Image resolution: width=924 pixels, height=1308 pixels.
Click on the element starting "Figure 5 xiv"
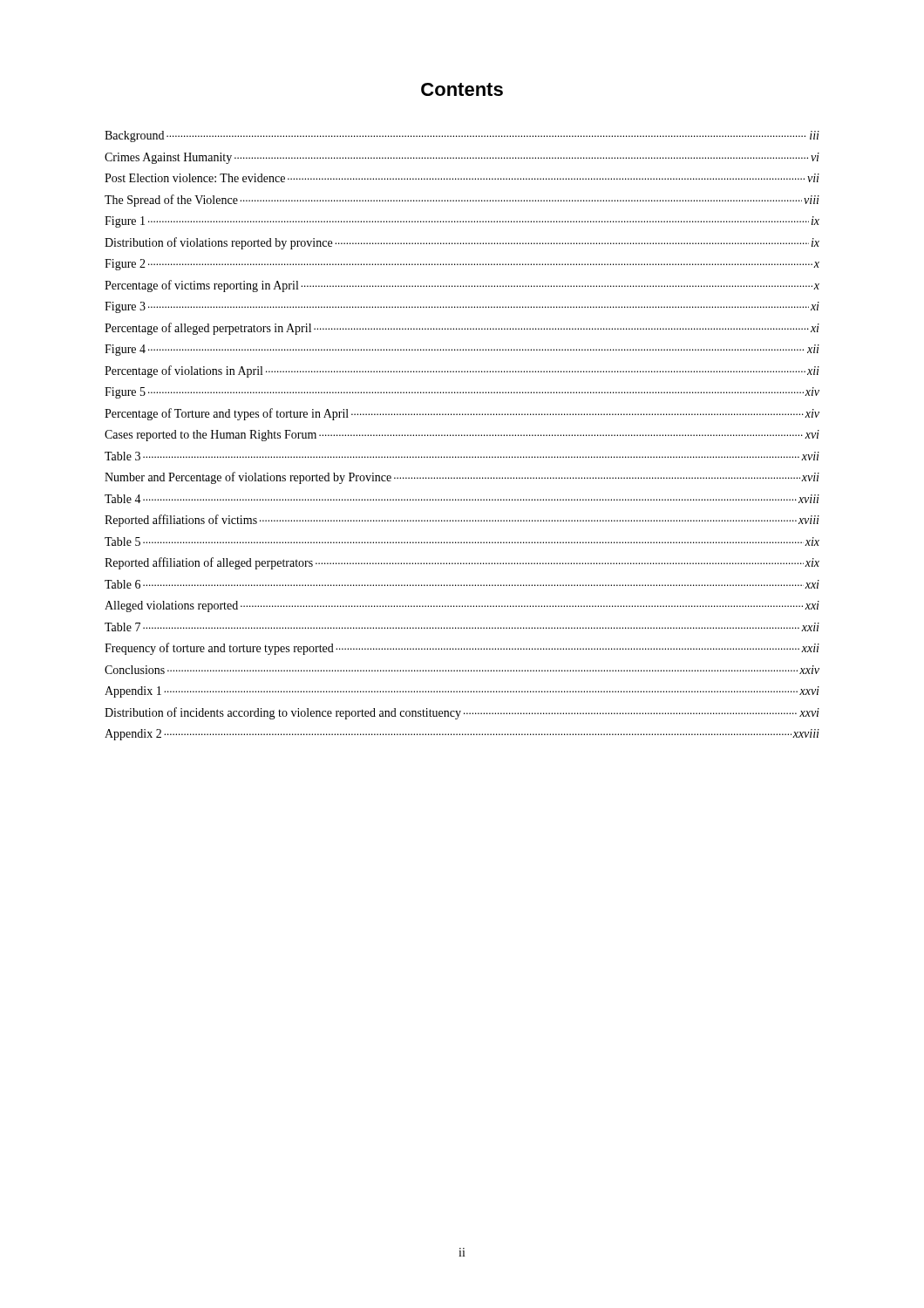(462, 393)
